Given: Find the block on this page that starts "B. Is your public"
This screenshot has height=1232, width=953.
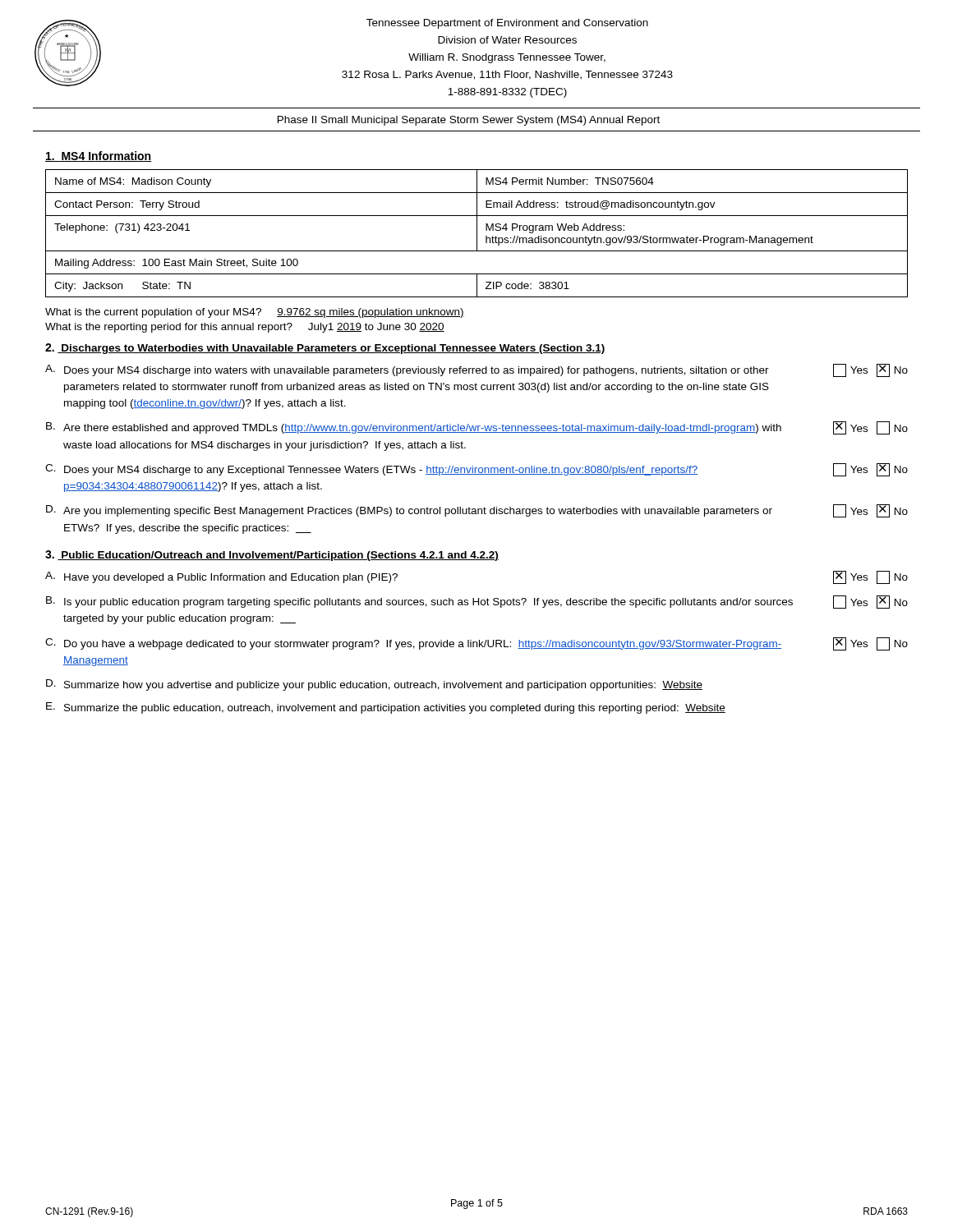Looking at the screenshot, I should click(476, 611).
